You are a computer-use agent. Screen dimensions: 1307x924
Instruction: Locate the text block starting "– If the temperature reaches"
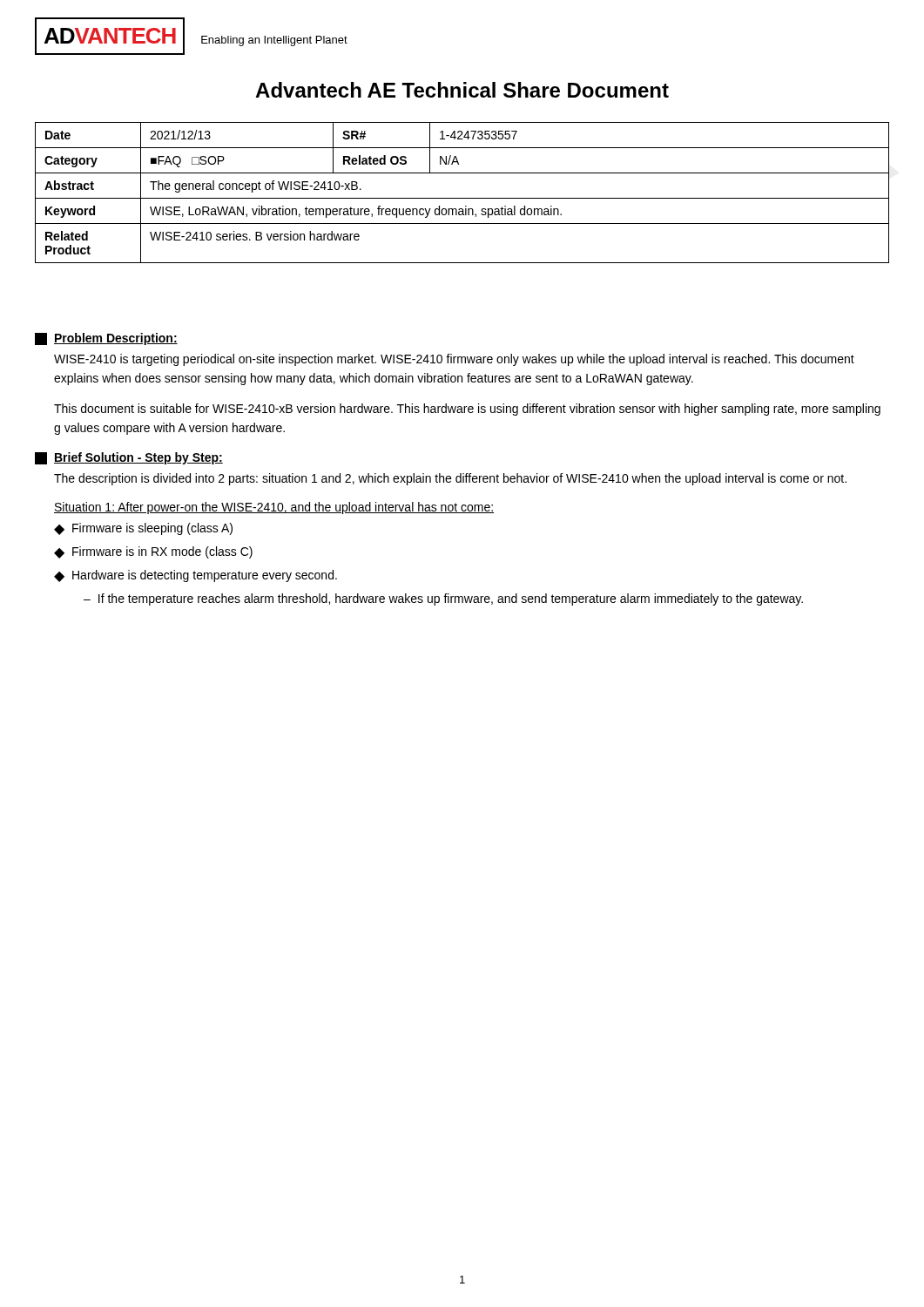[x=486, y=600]
